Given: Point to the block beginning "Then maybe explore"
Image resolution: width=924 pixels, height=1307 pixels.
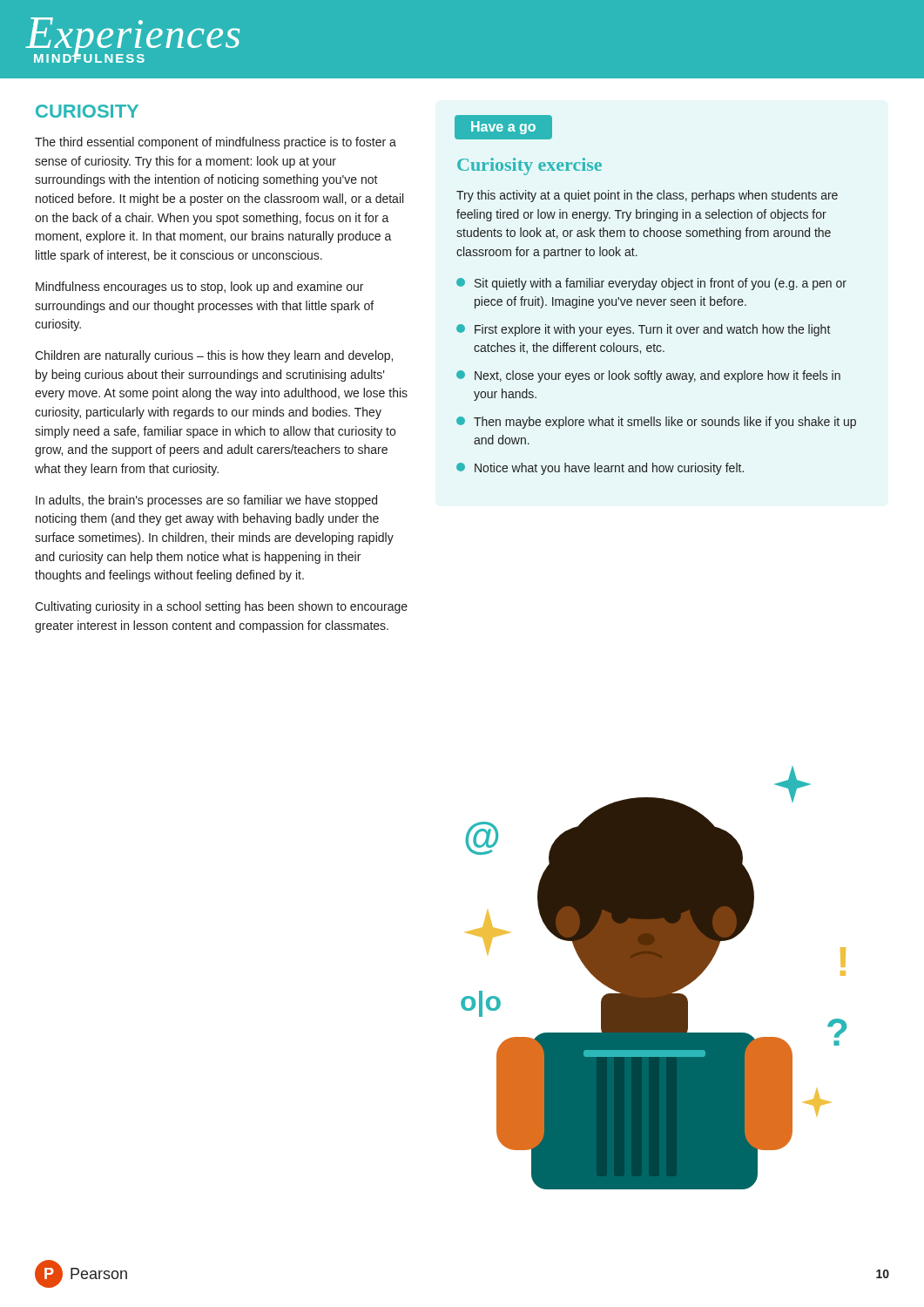Looking at the screenshot, I should (x=662, y=431).
